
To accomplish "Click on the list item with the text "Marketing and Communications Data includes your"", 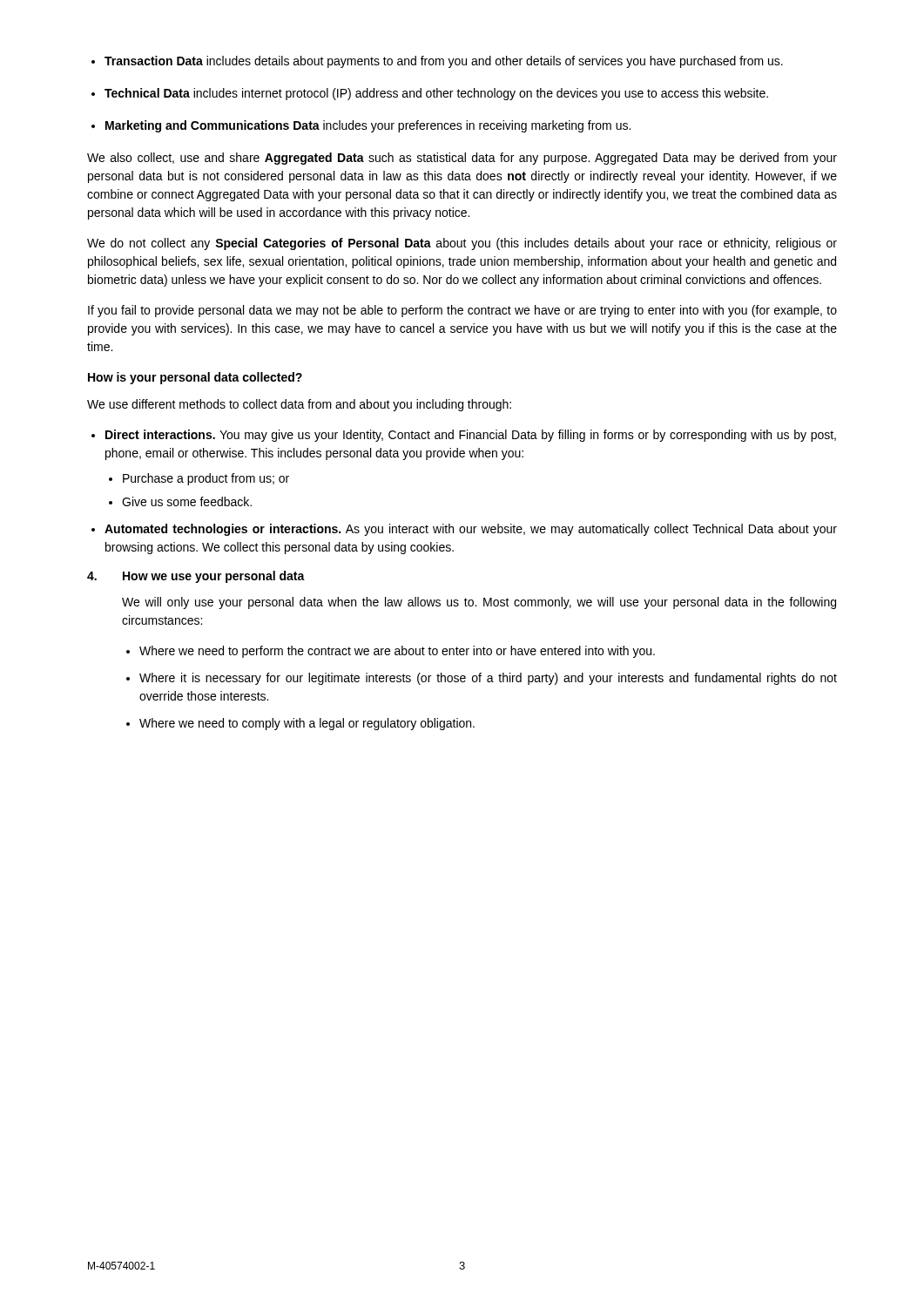I will pos(471,126).
